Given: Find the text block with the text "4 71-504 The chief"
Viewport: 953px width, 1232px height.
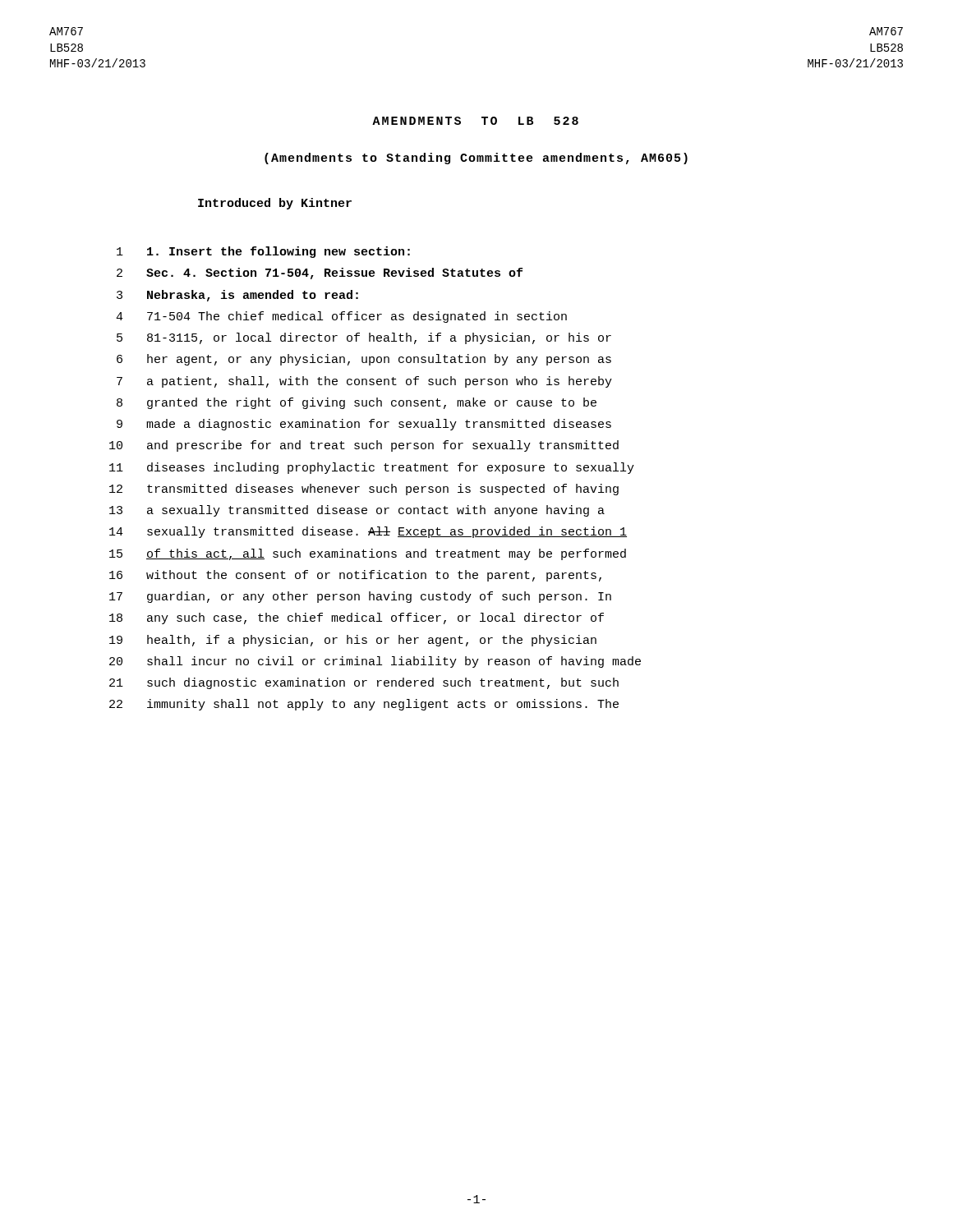Looking at the screenshot, I should click(476, 318).
